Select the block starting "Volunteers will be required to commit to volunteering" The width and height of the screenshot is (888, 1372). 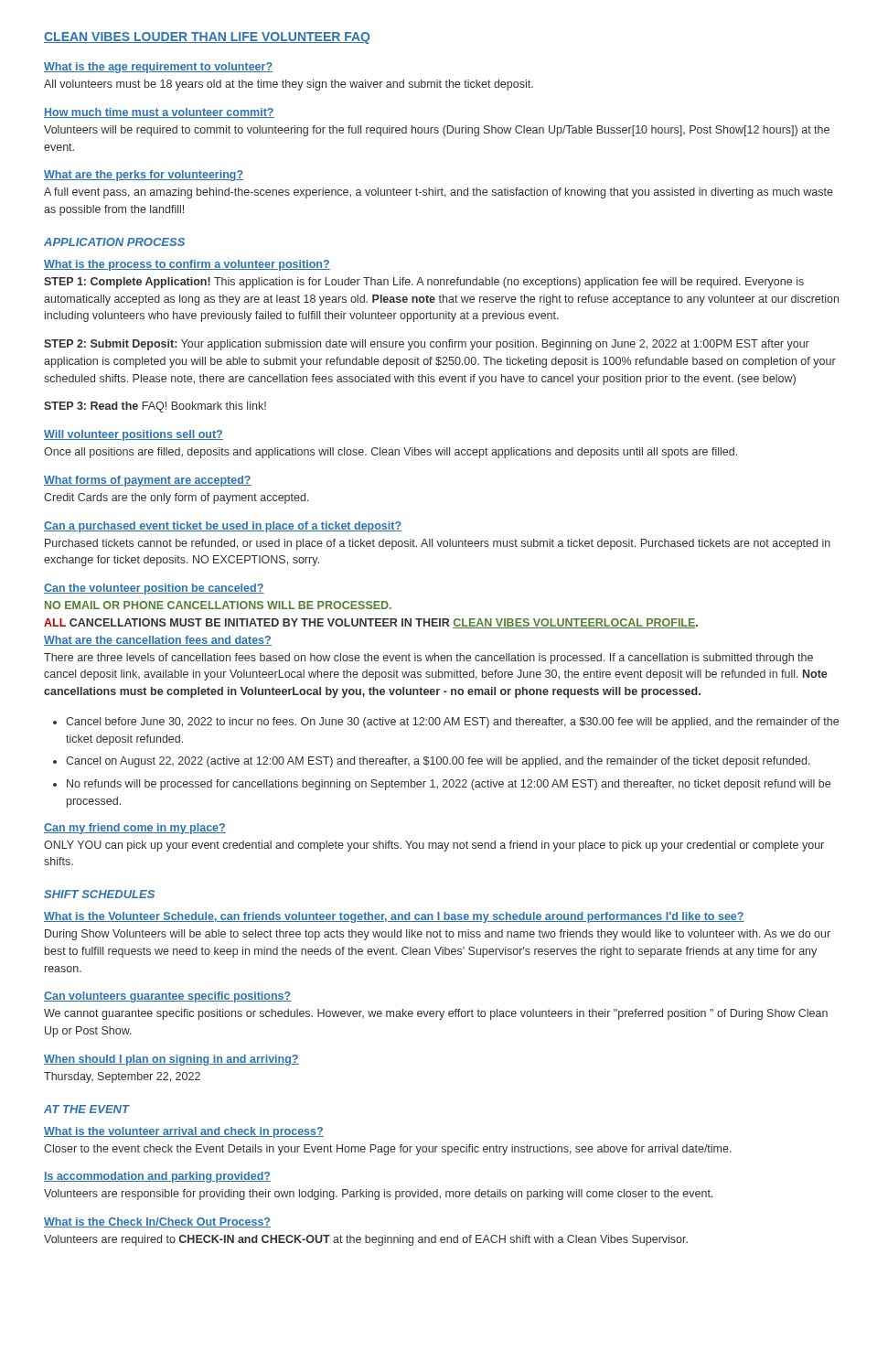point(444,139)
